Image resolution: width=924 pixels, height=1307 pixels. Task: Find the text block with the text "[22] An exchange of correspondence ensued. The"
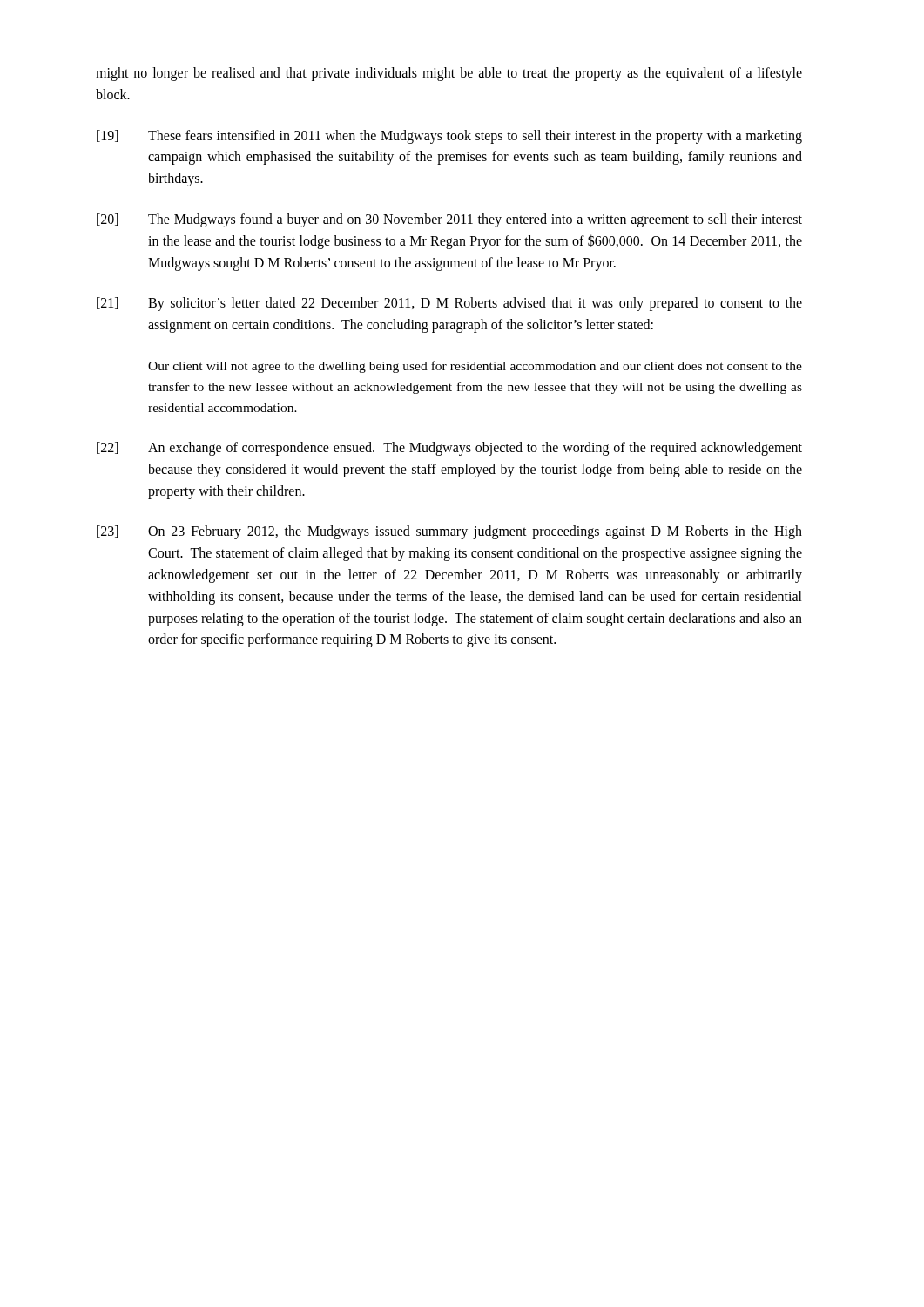[449, 470]
